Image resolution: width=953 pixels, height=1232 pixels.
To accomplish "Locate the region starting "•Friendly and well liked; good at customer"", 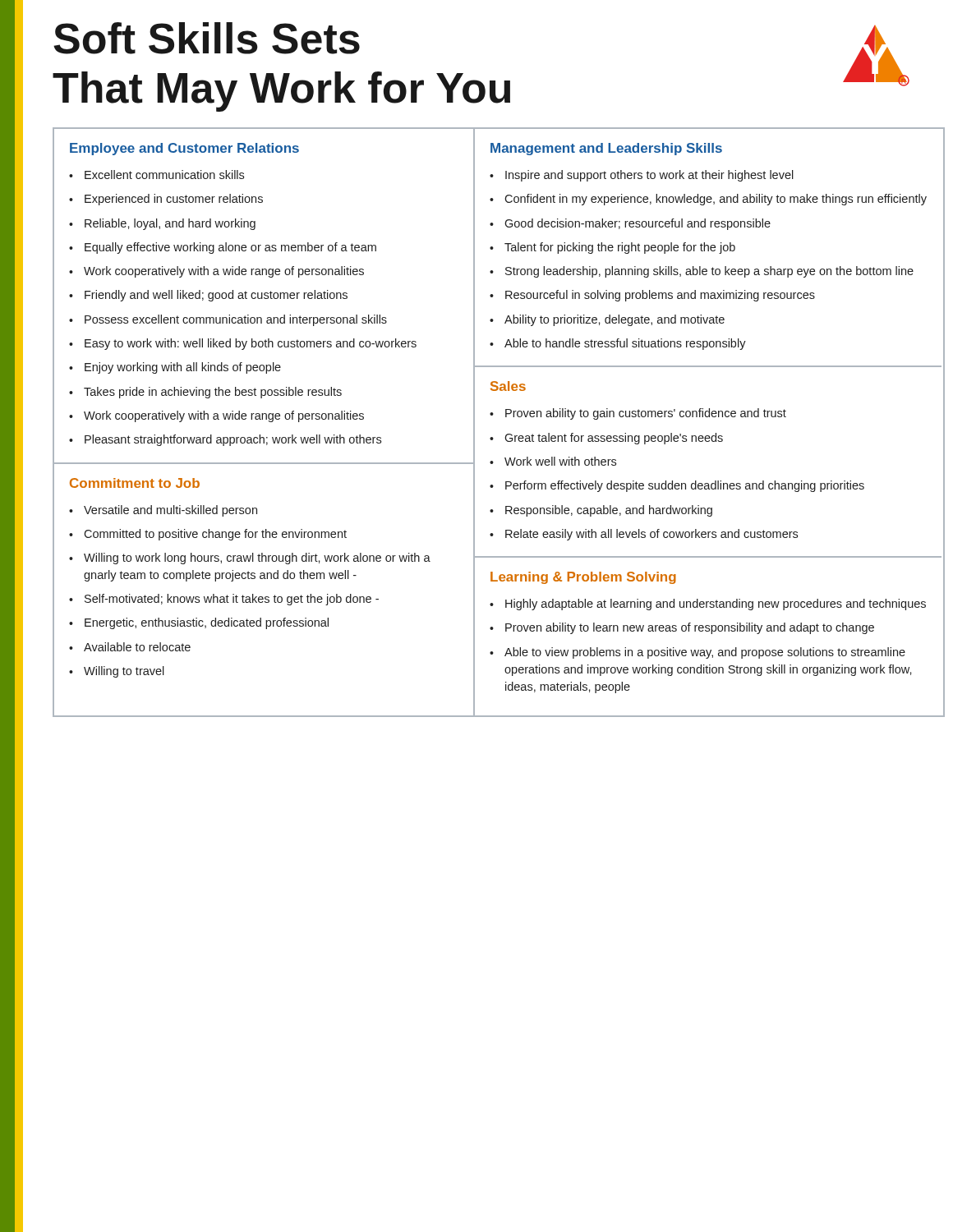I will click(x=209, y=296).
